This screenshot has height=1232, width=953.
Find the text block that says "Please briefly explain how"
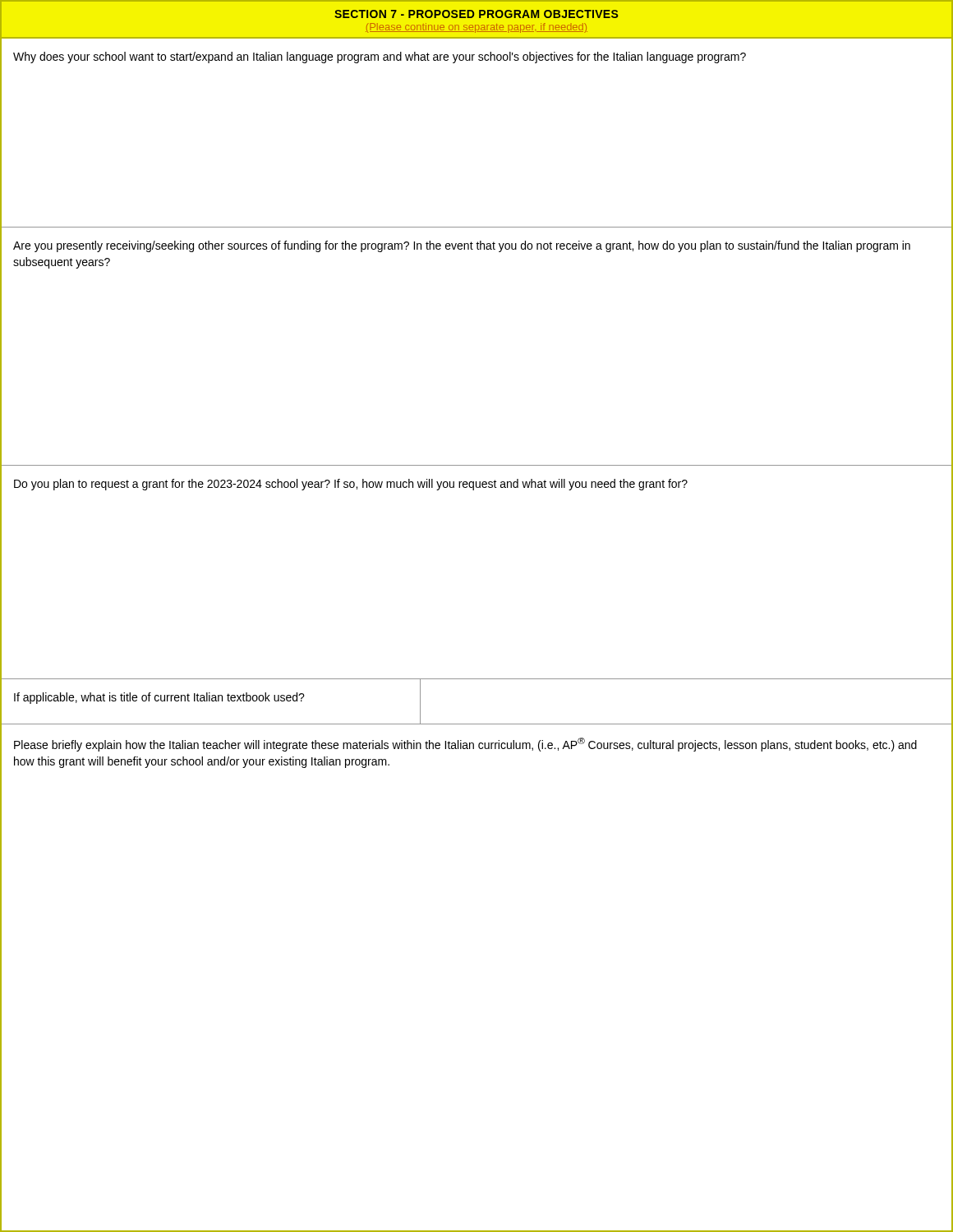pos(476,752)
